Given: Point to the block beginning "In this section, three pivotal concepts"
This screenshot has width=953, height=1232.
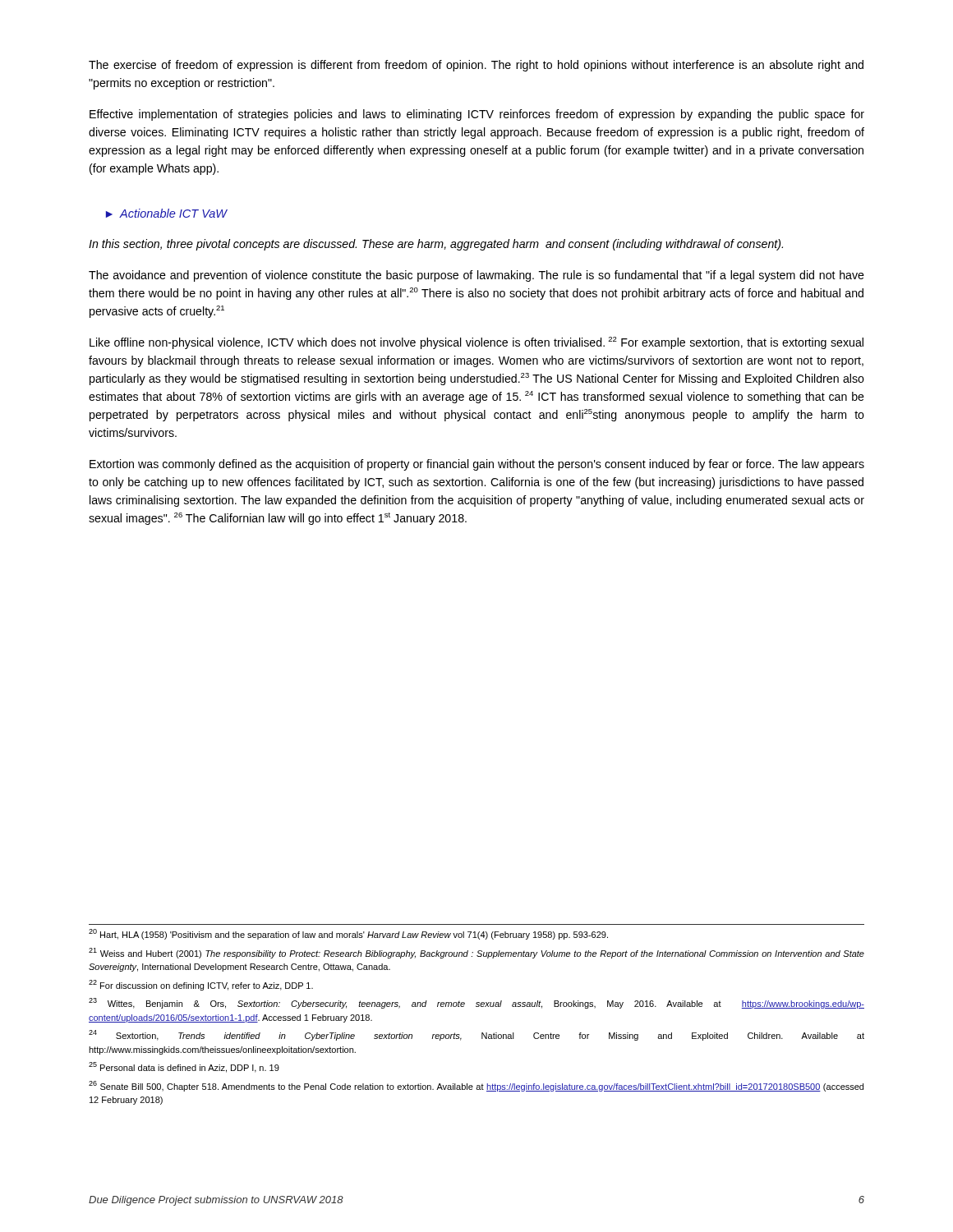Looking at the screenshot, I should coord(437,244).
